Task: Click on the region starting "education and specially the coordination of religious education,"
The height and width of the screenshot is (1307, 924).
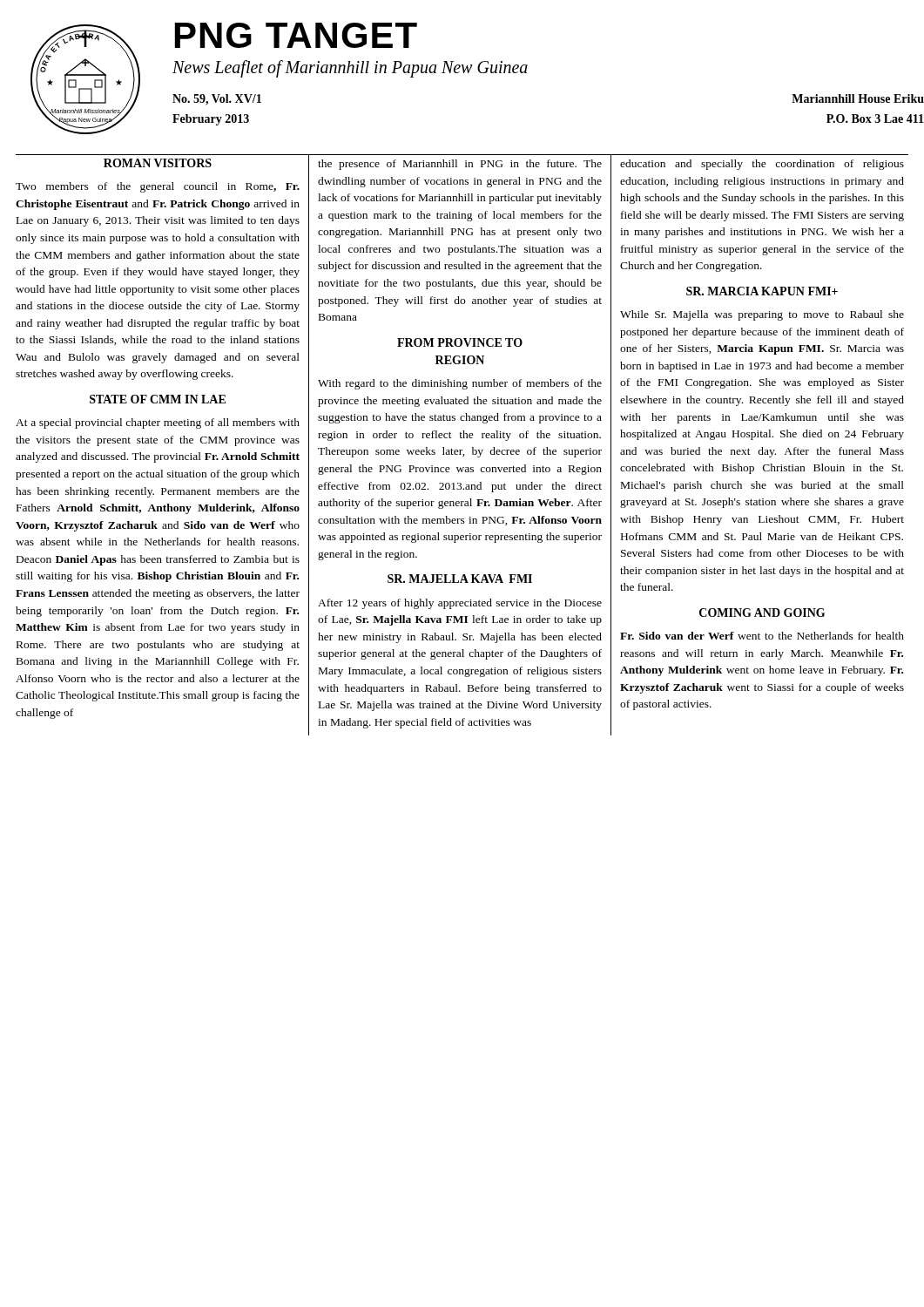Action: pos(762,215)
